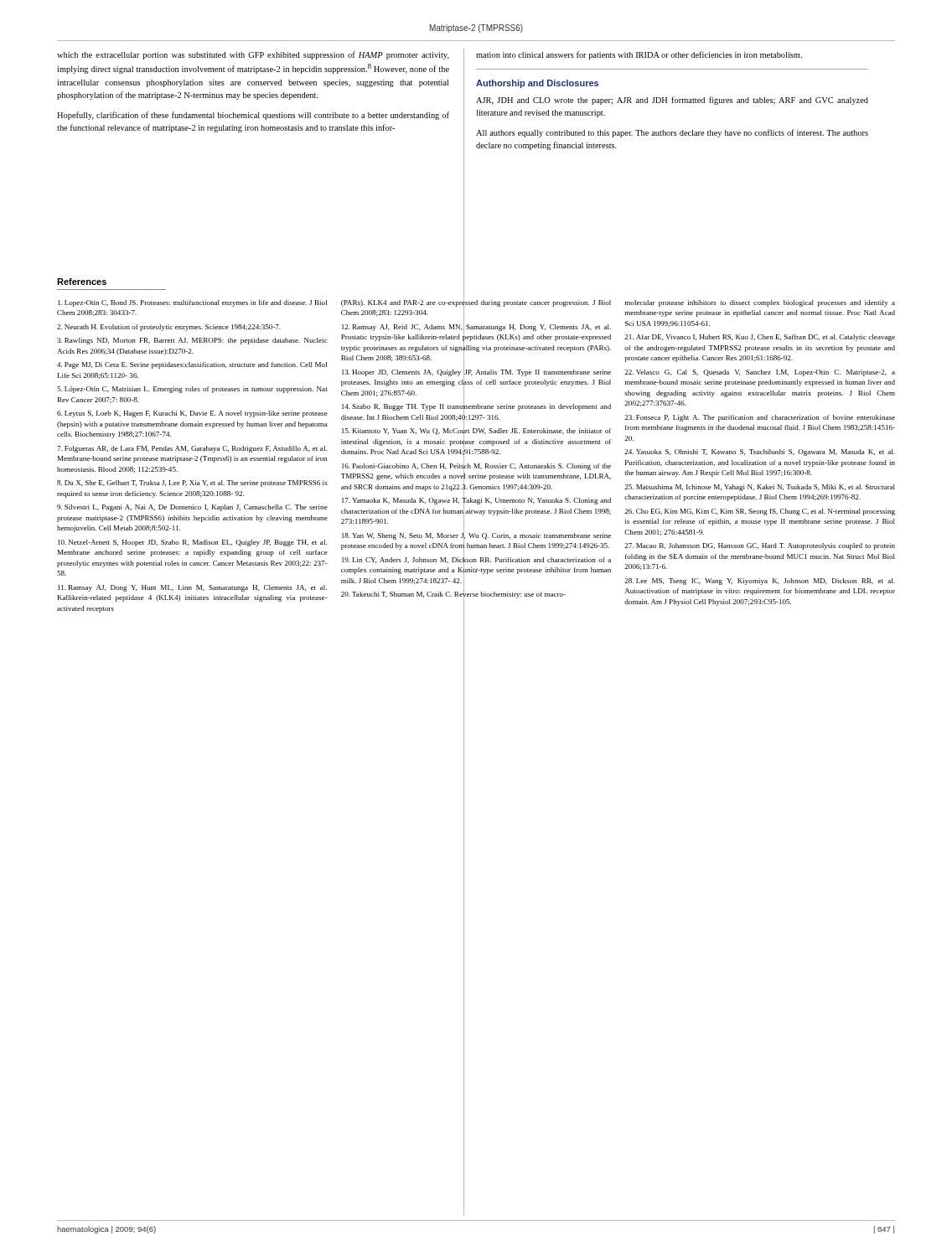952x1257 pixels.
Task: Point to the block beginning "13.Hooper JD, Clements"
Action: pyautogui.click(x=476, y=382)
